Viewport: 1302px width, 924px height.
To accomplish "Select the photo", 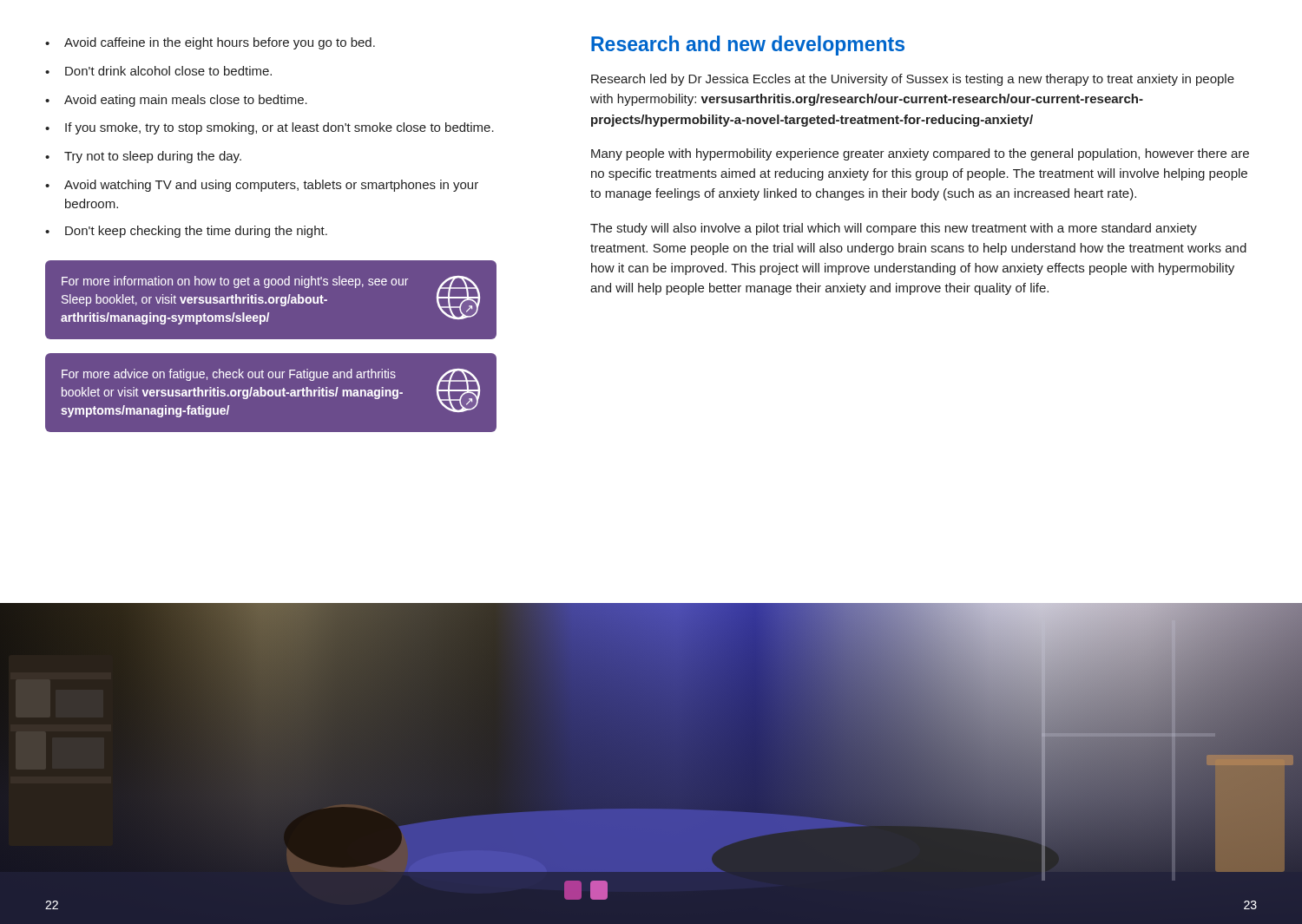I will coord(651,764).
